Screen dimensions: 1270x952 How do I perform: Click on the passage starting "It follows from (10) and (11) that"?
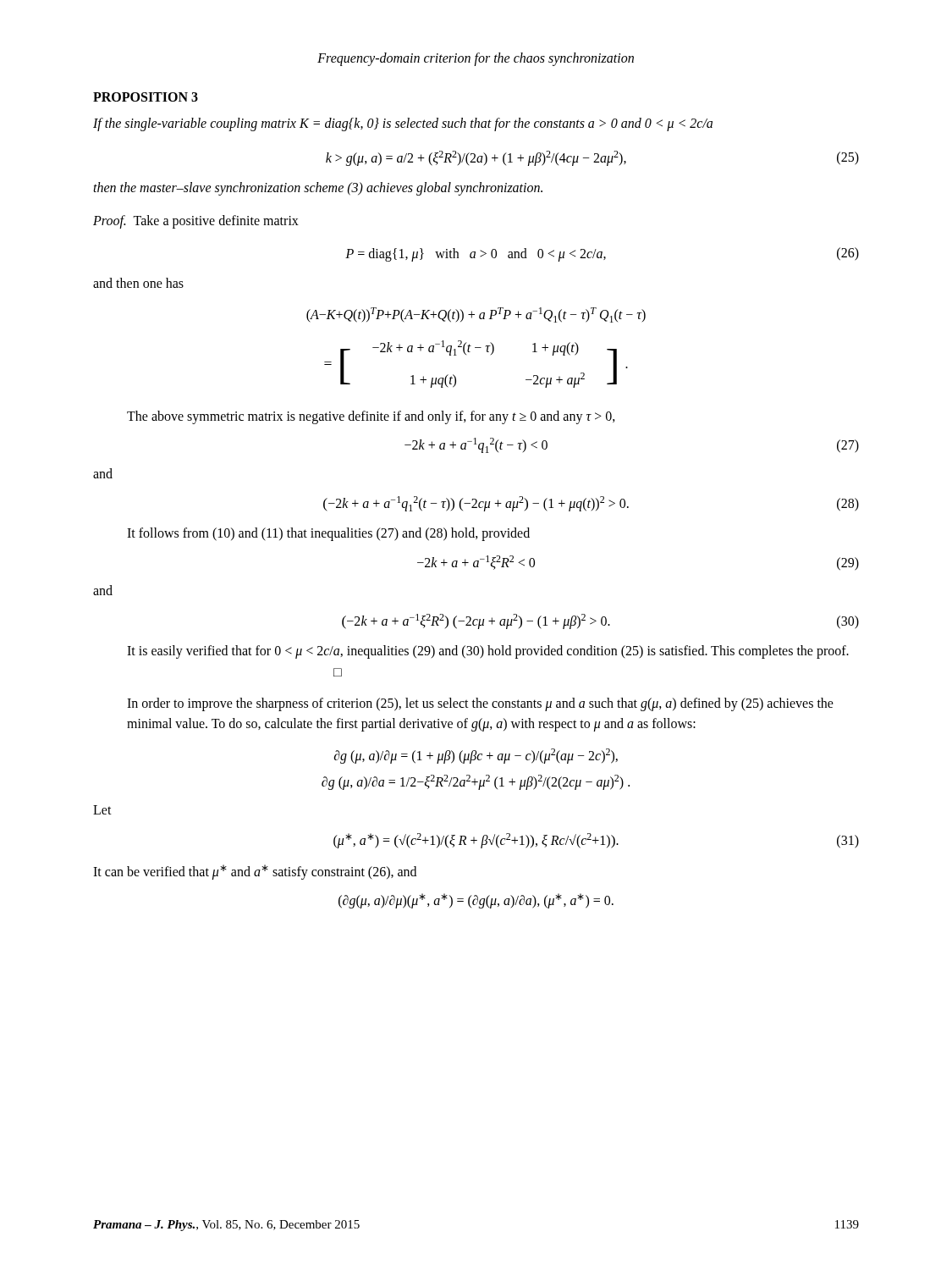(x=328, y=533)
